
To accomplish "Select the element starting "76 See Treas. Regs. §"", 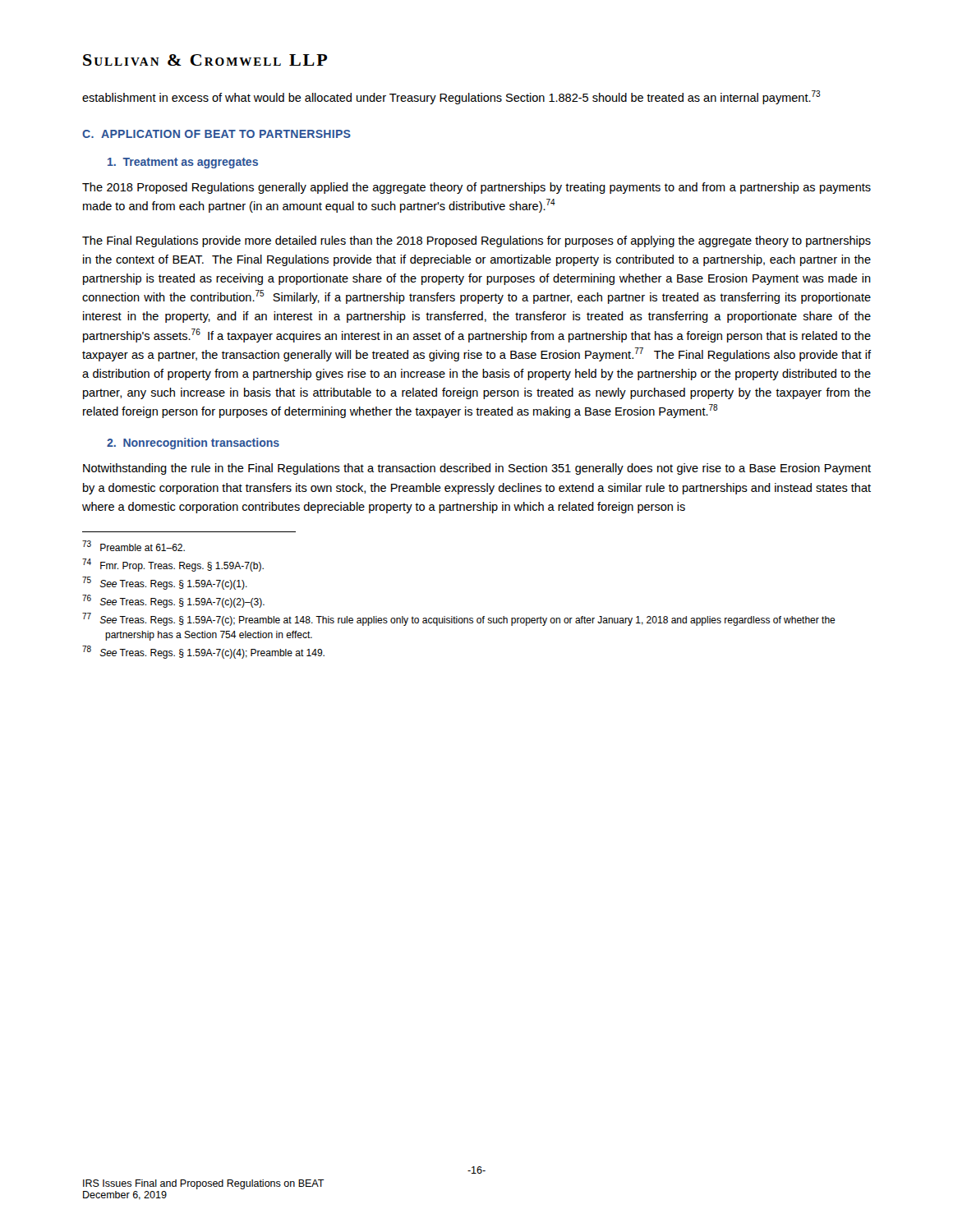I will (x=174, y=601).
